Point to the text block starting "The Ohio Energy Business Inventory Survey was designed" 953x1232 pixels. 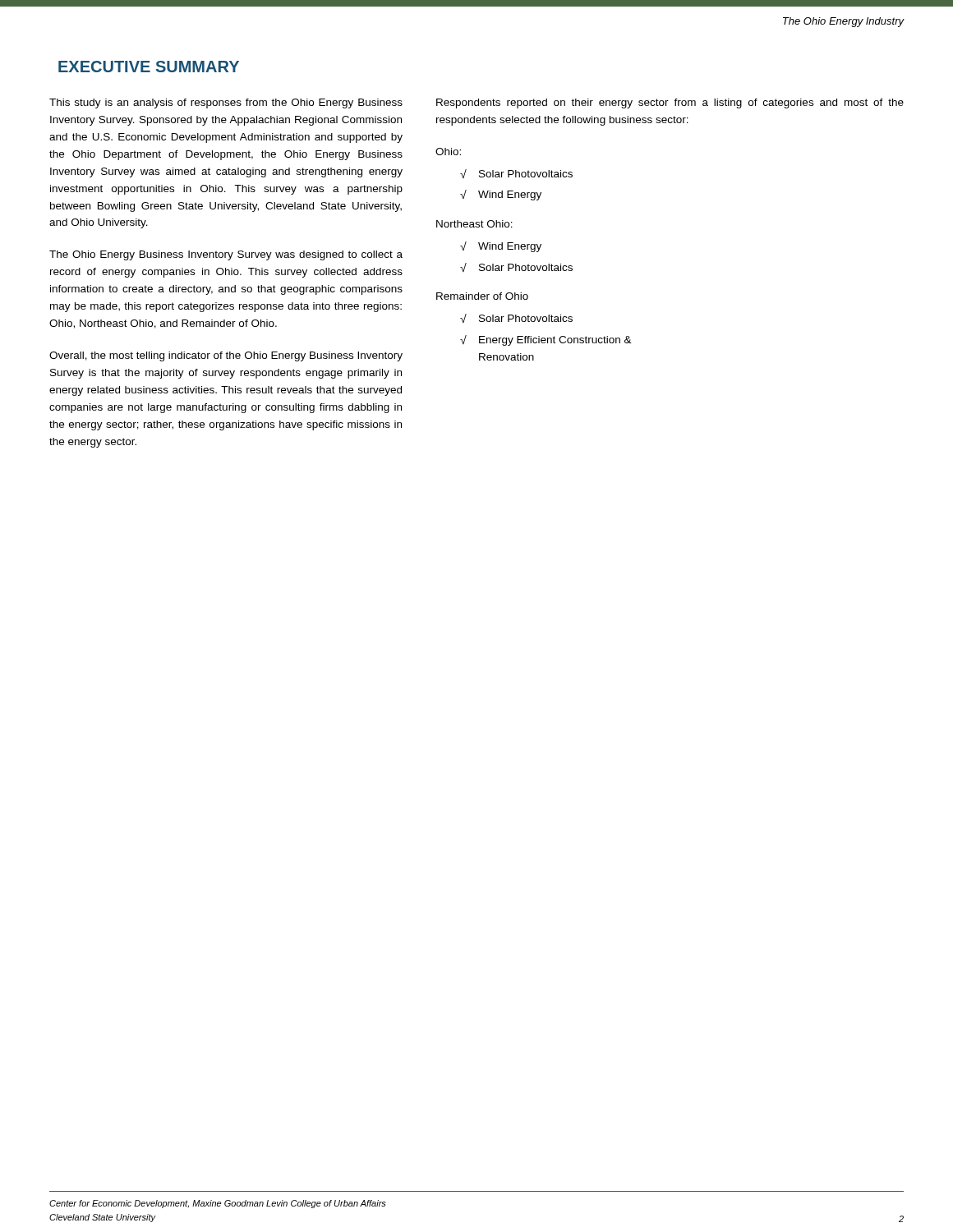(x=226, y=289)
